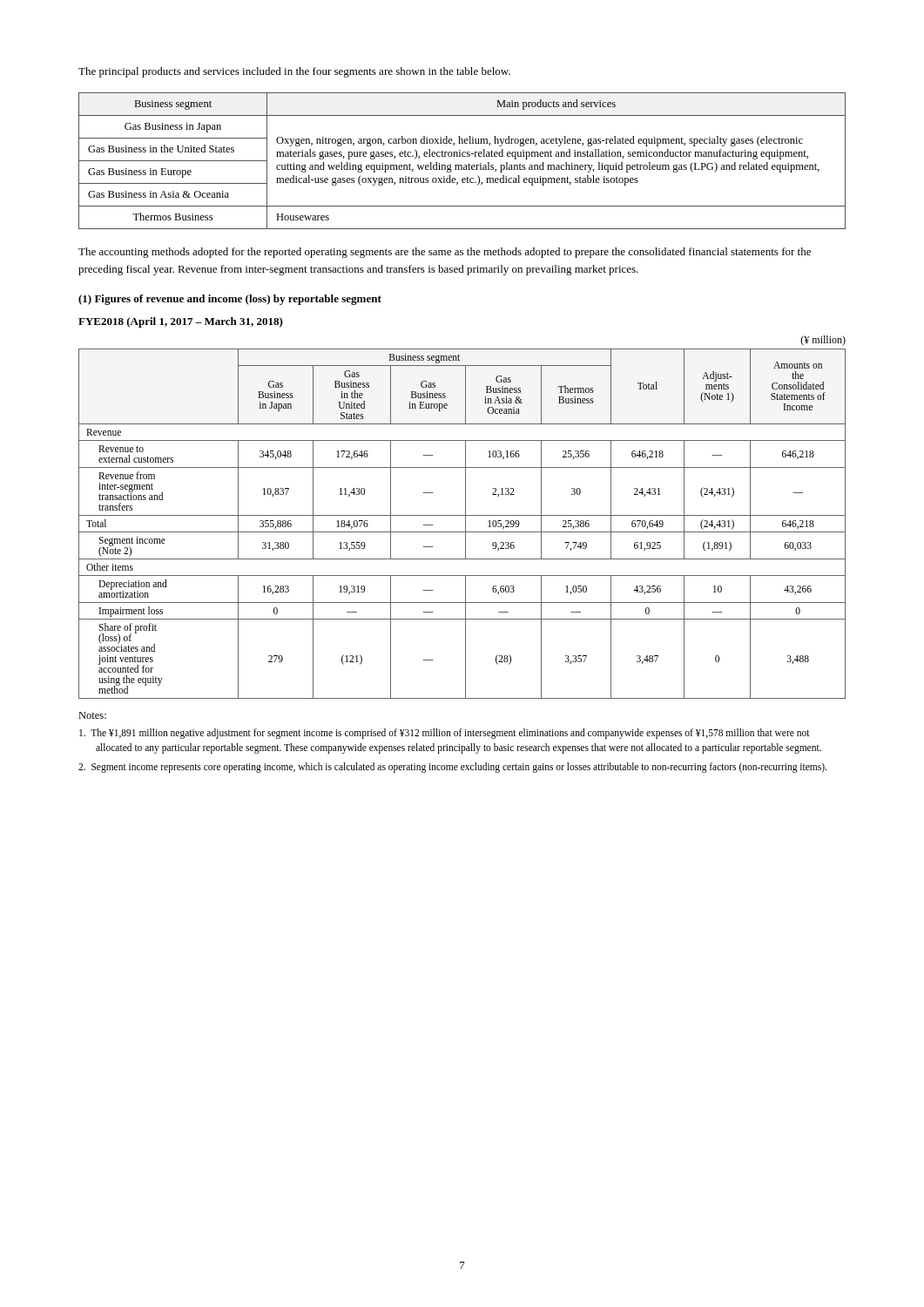Click on the text block that says "The principal products and"
This screenshot has width=924, height=1307.
click(295, 71)
